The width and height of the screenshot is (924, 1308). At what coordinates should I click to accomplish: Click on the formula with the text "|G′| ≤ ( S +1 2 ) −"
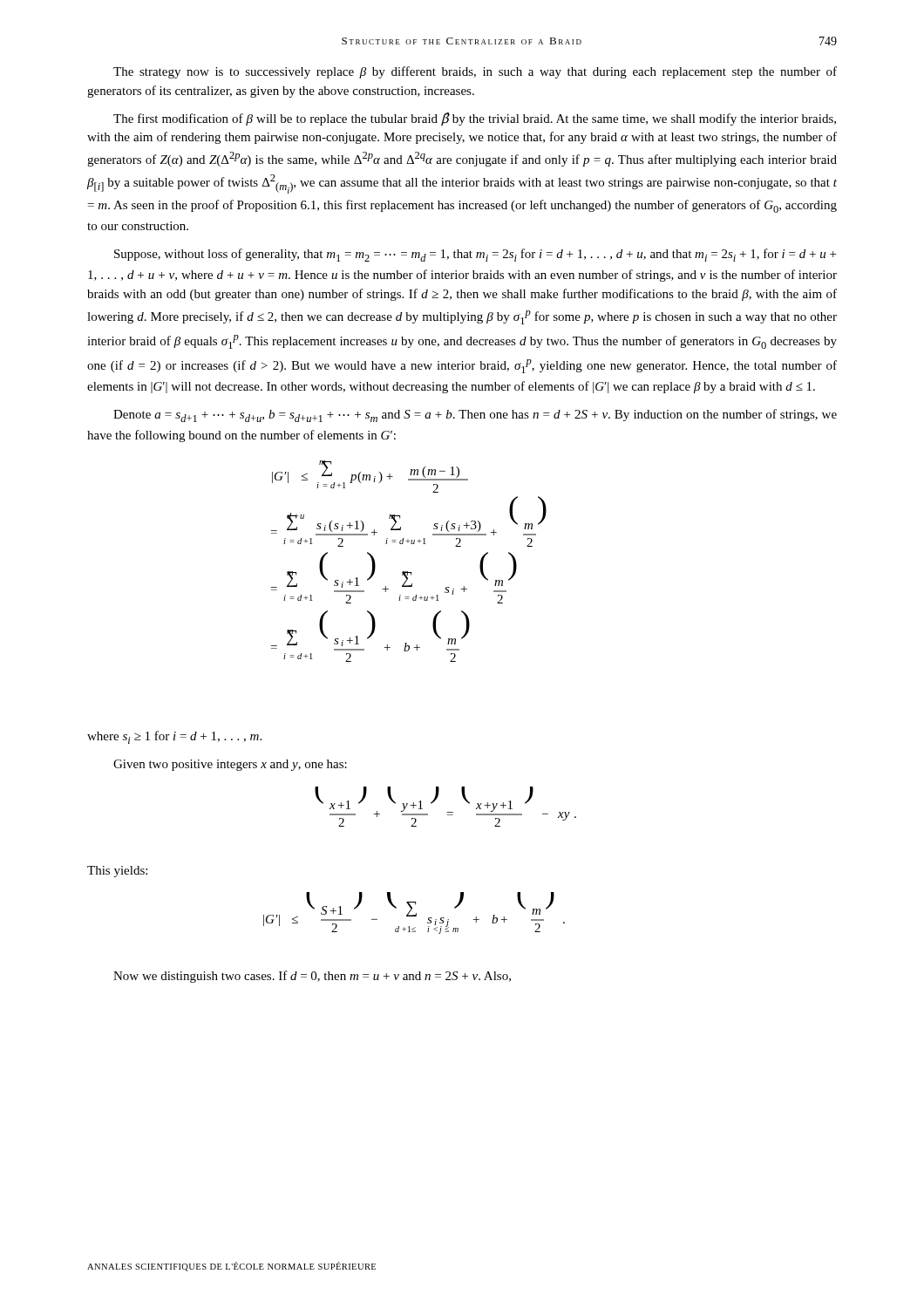coord(462,924)
